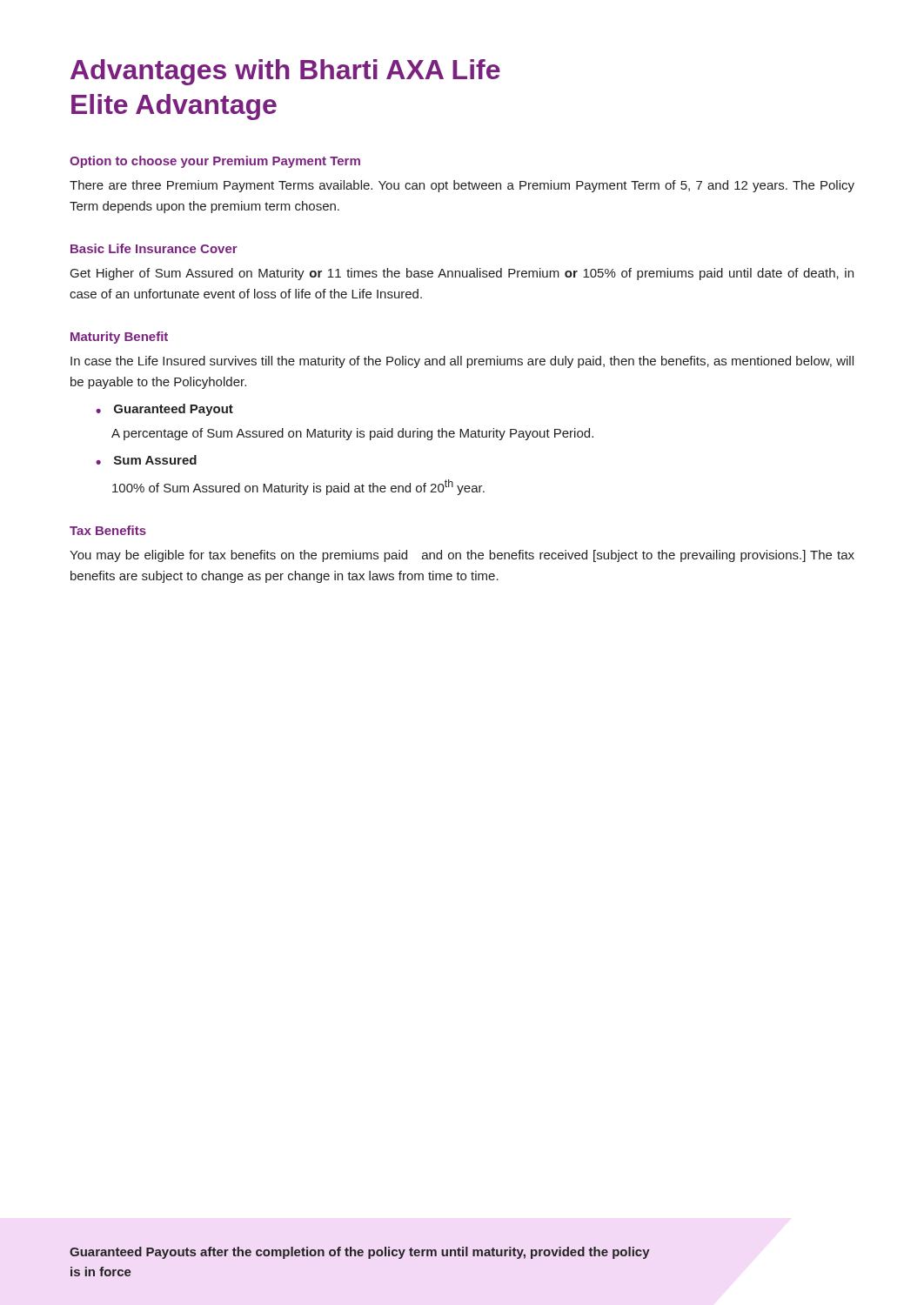Locate the text block containing "Guaranteed Payouts after the completion of the policy"
This screenshot has width=924, height=1305.
[360, 1261]
